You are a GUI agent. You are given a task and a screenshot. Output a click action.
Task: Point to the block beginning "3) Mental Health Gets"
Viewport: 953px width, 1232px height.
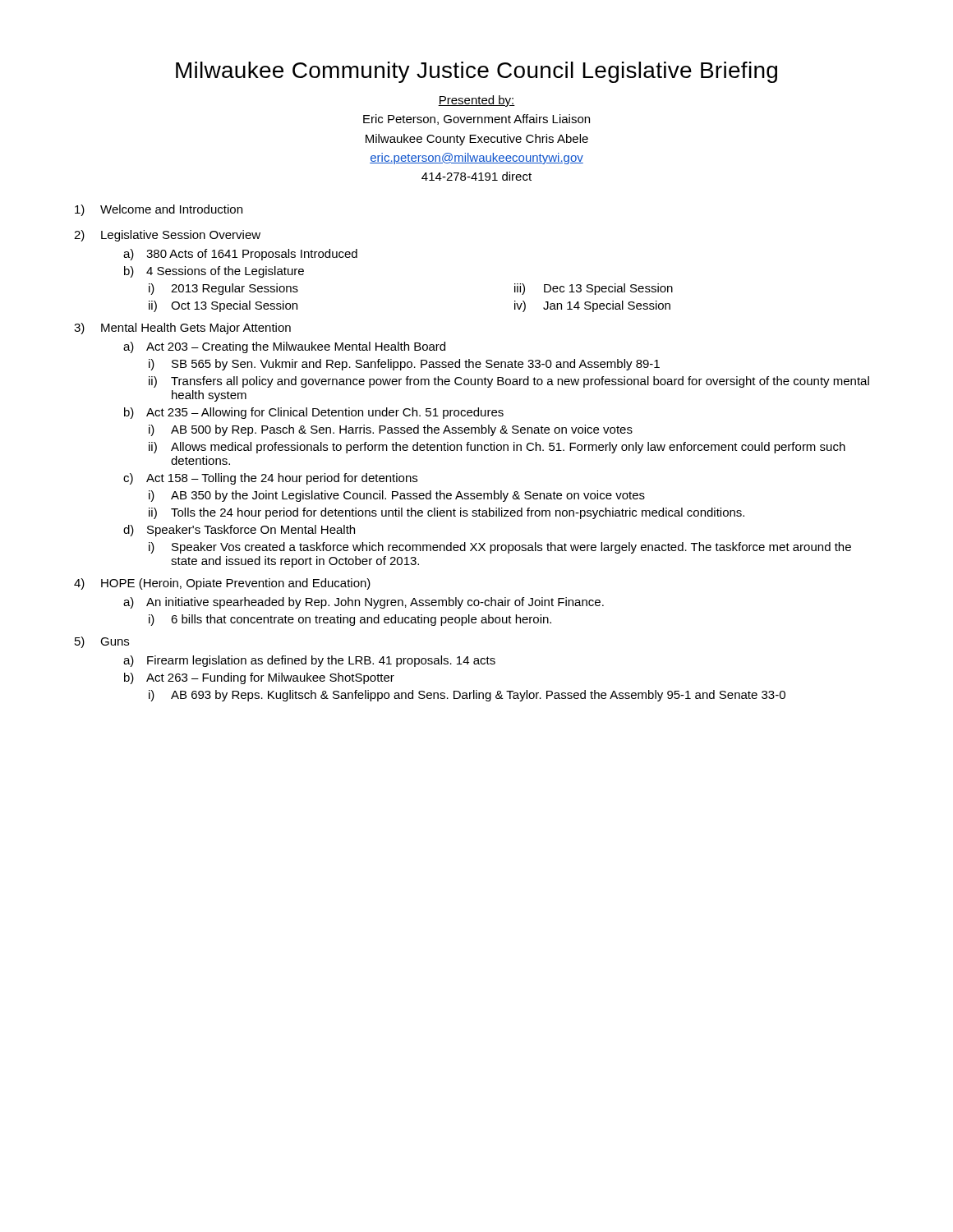tap(182, 329)
